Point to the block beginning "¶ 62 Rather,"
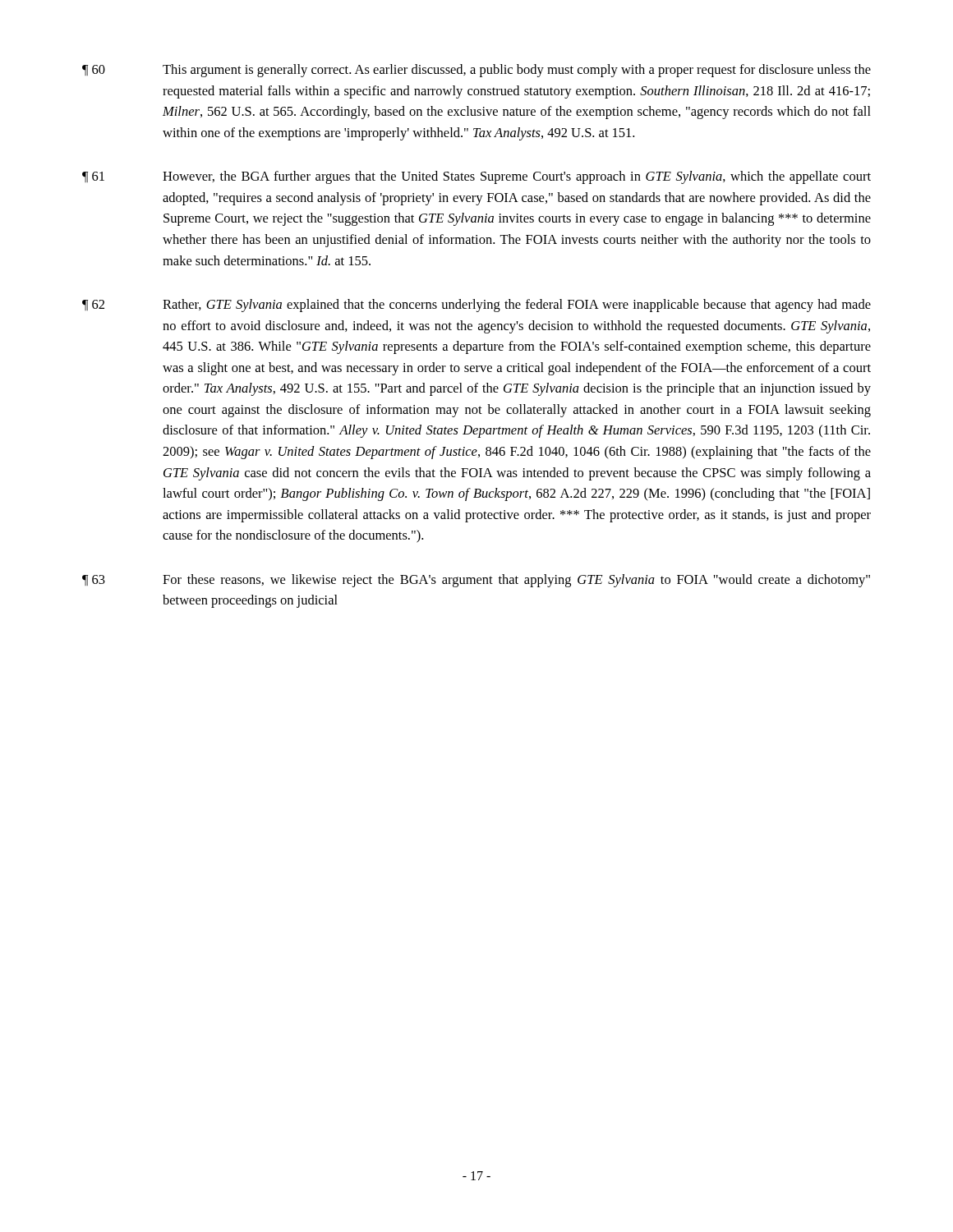The height and width of the screenshot is (1232, 953). (476, 420)
